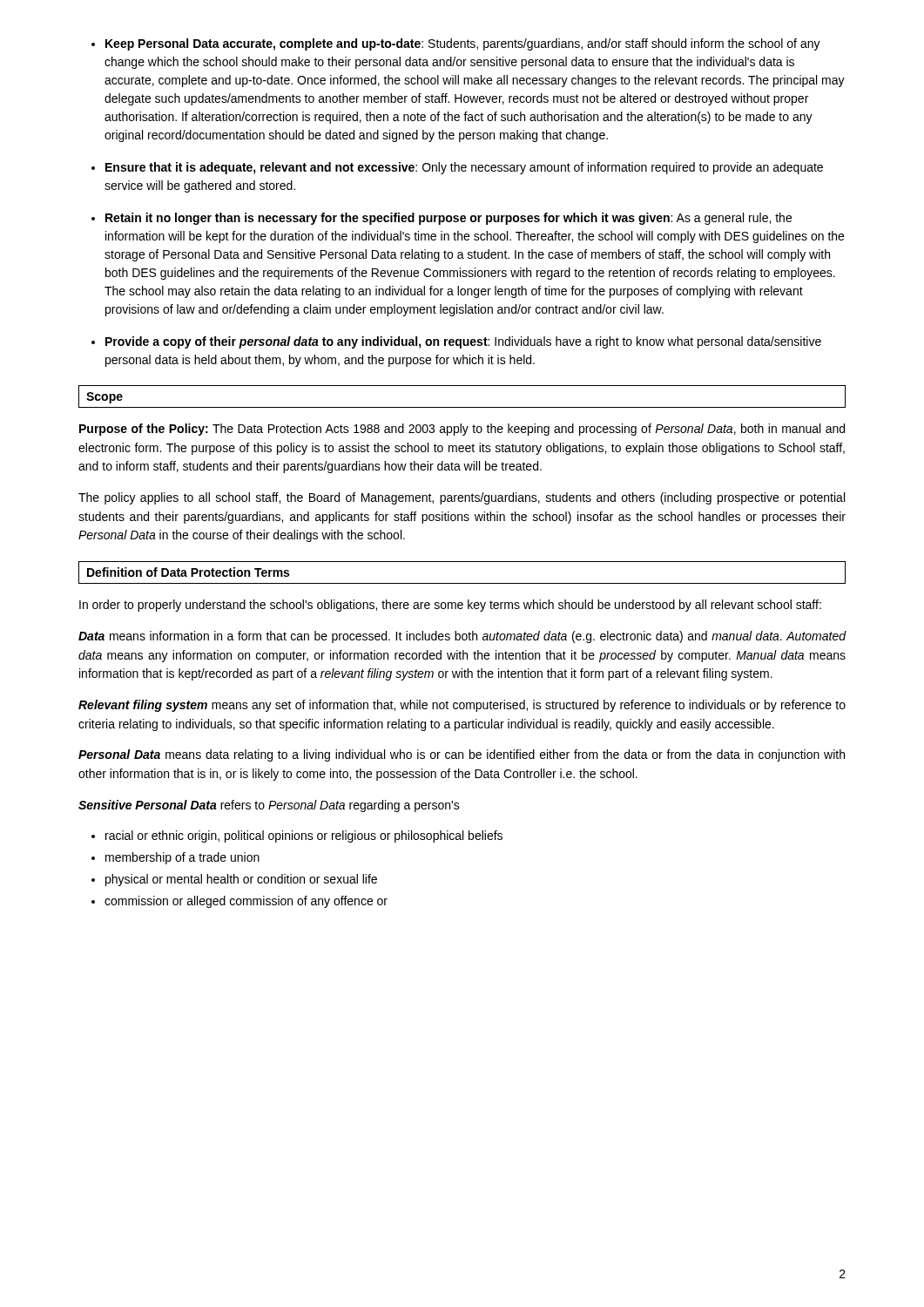
Task: Point to the block beginning "Keep Personal Data accurate,"
Action: point(475,90)
